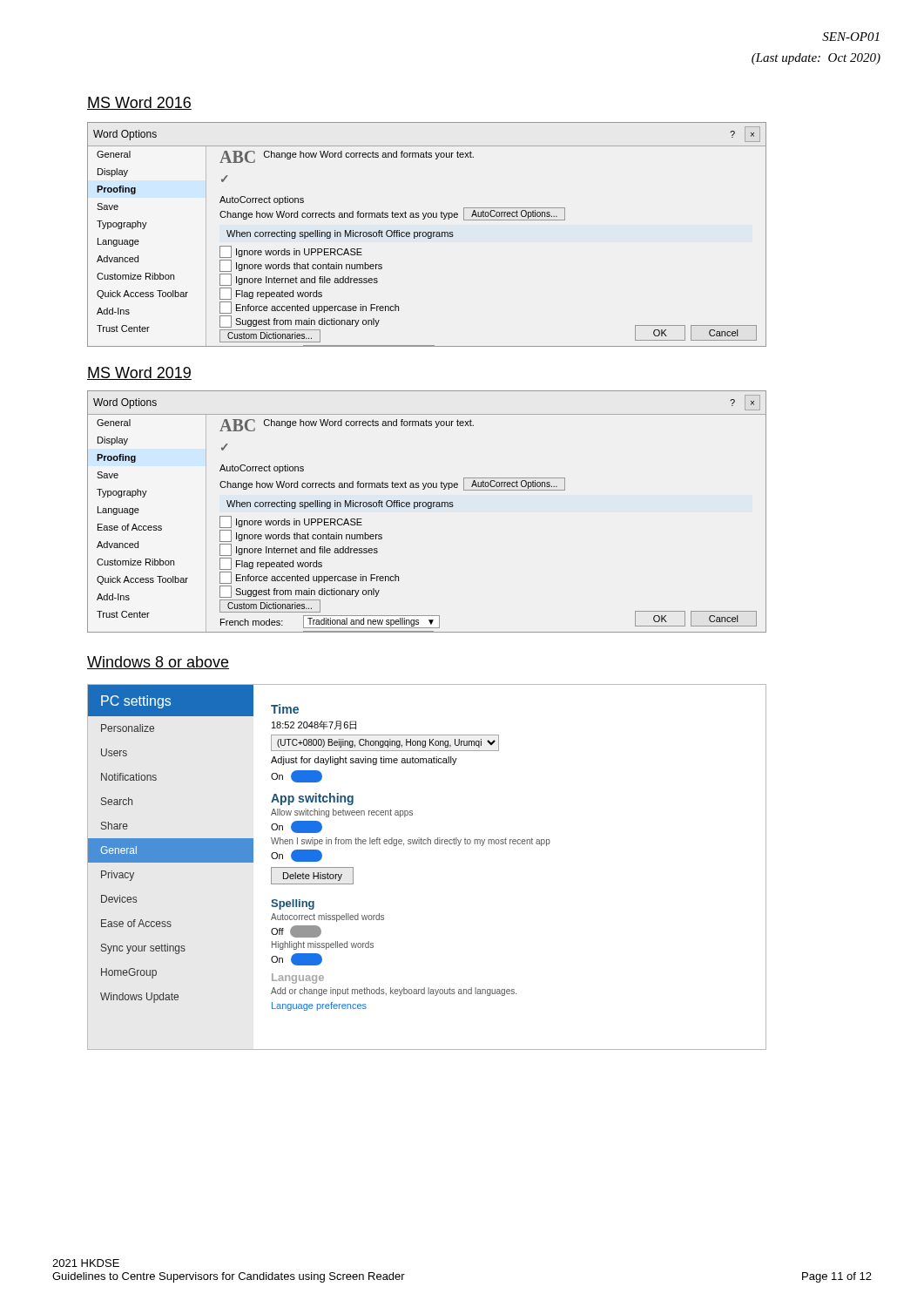Point to the element starting "Windows 8 or above"

coord(158,662)
